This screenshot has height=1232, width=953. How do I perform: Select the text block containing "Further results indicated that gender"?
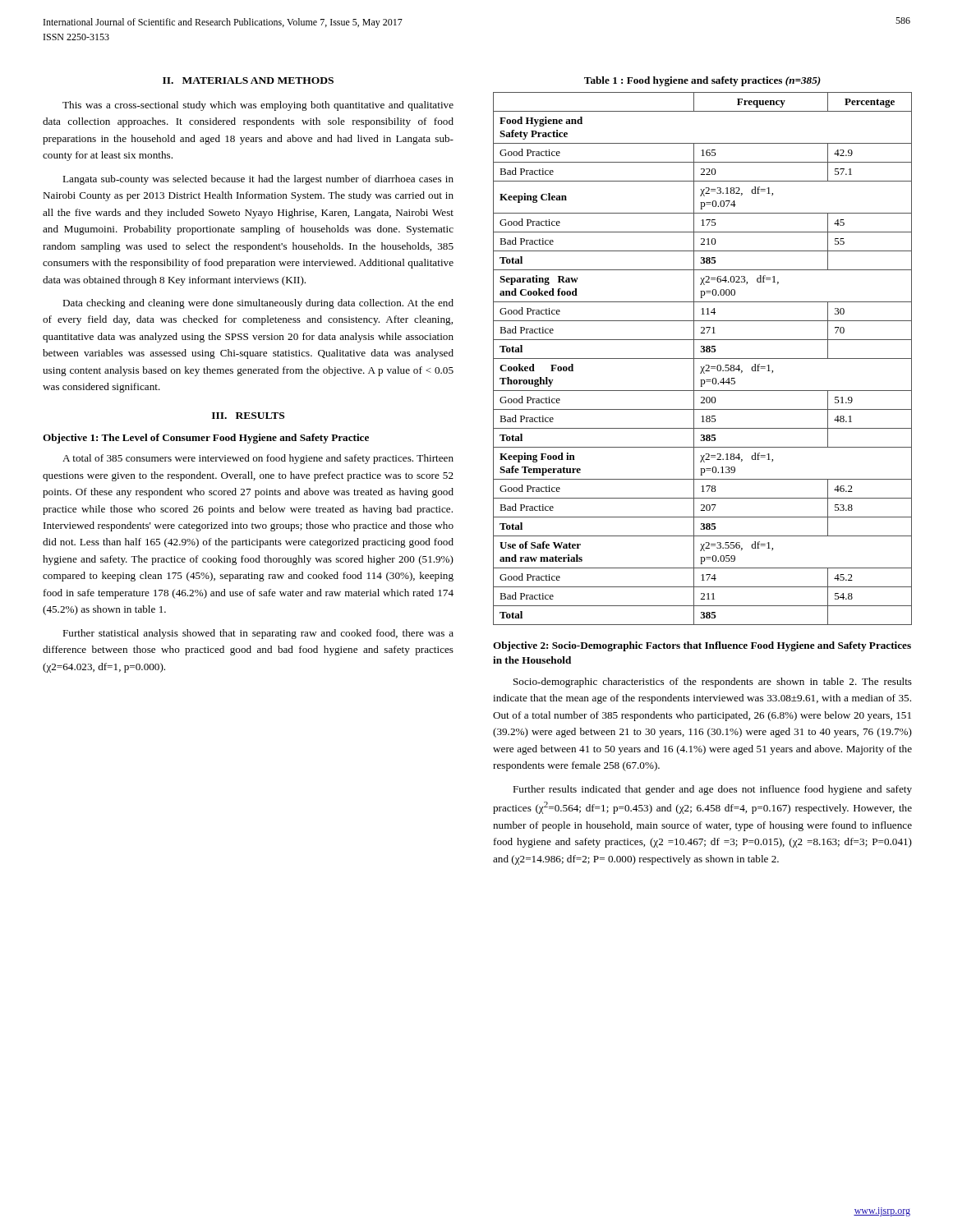coord(702,824)
